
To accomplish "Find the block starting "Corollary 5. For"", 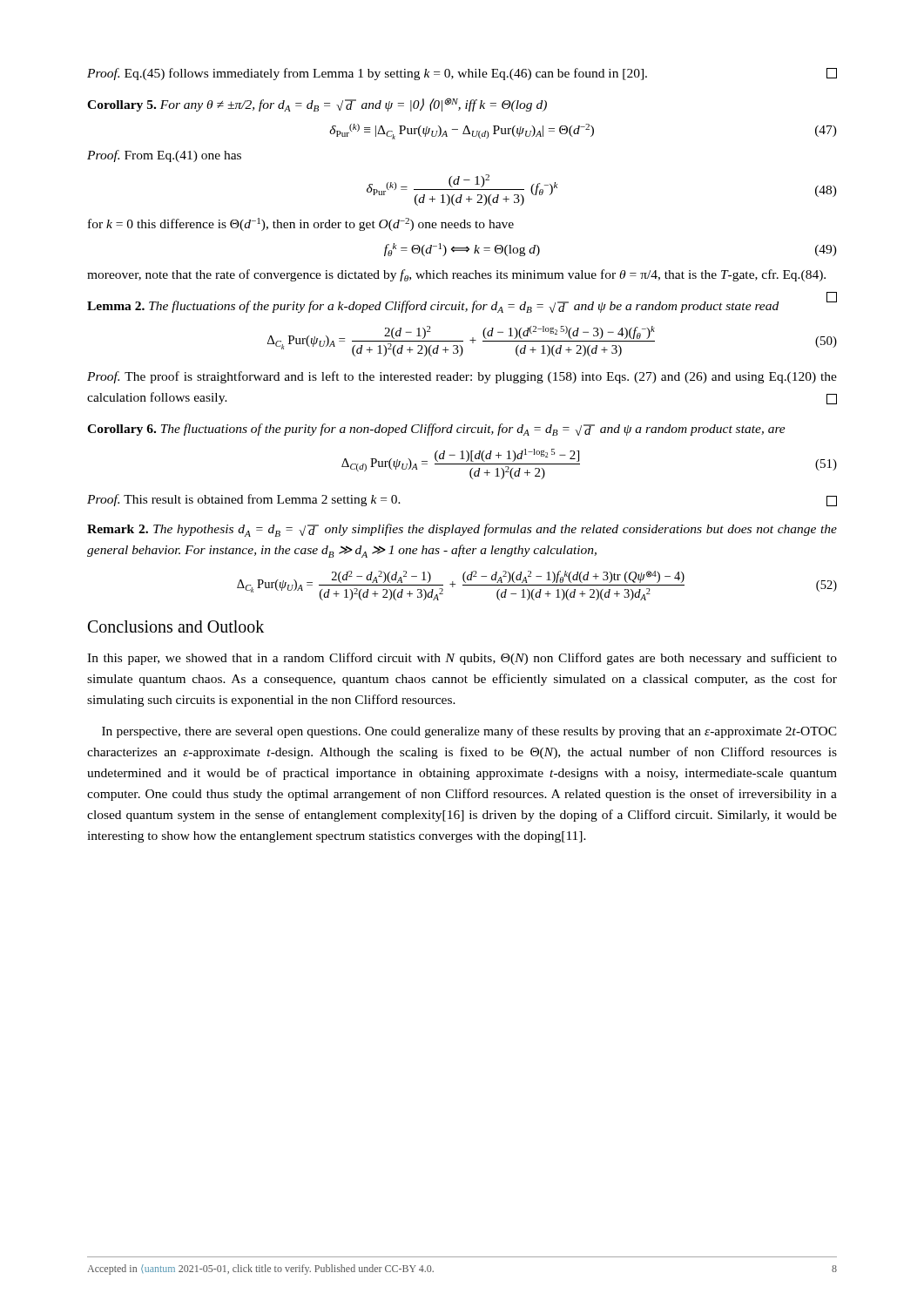I will [x=317, y=105].
